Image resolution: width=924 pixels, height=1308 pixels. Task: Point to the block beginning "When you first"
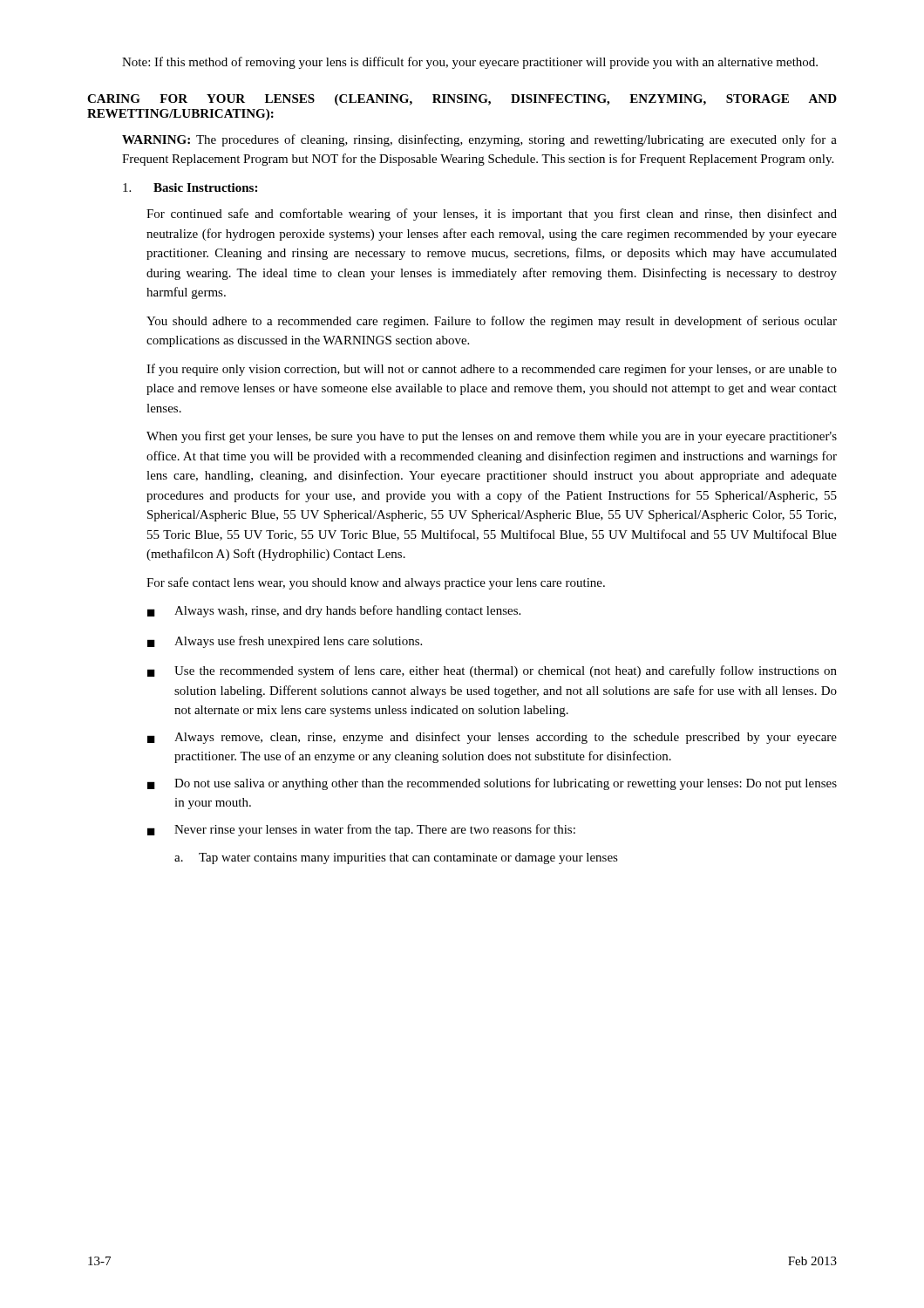(492, 495)
